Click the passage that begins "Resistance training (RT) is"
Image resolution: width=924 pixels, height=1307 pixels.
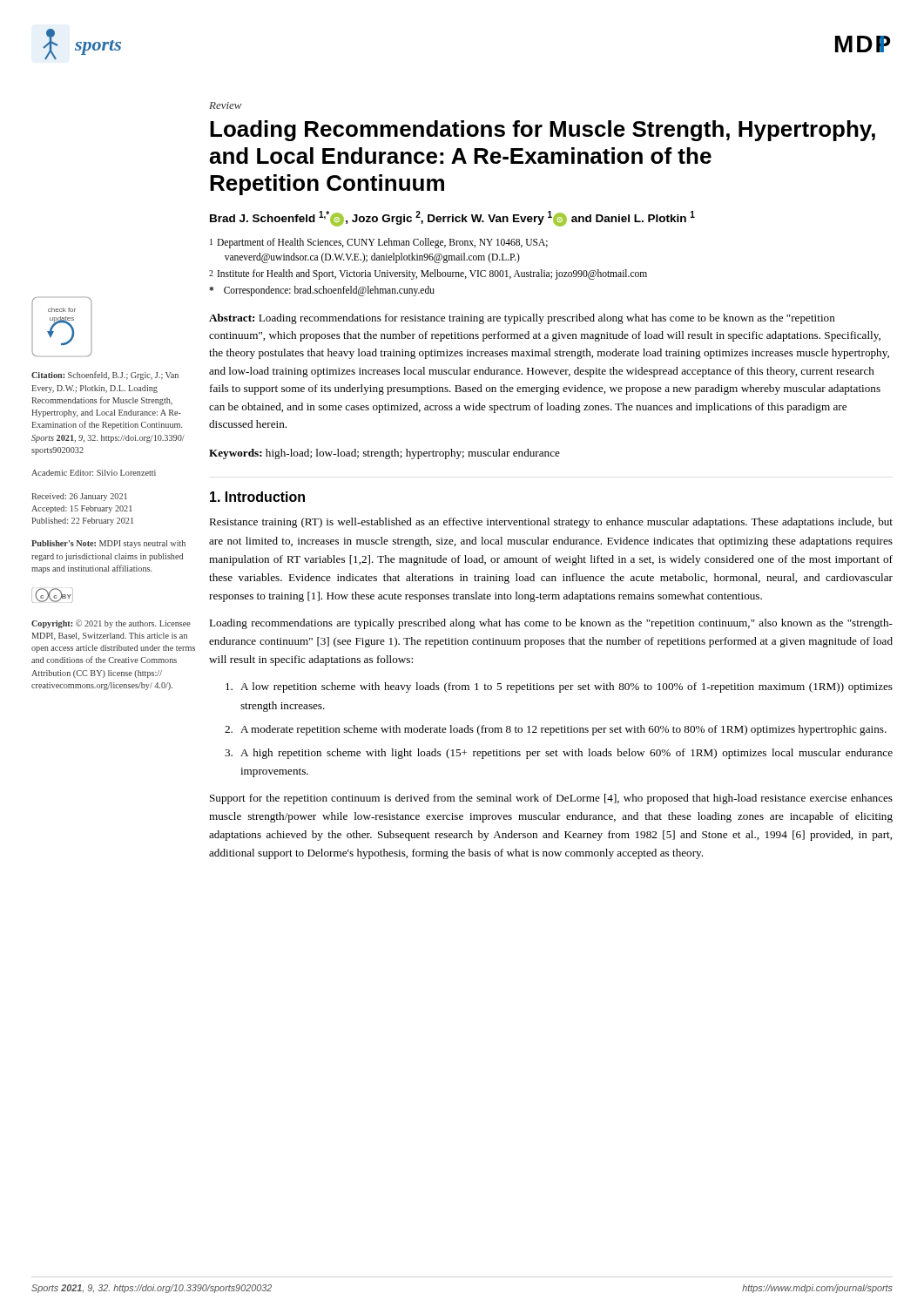click(551, 559)
